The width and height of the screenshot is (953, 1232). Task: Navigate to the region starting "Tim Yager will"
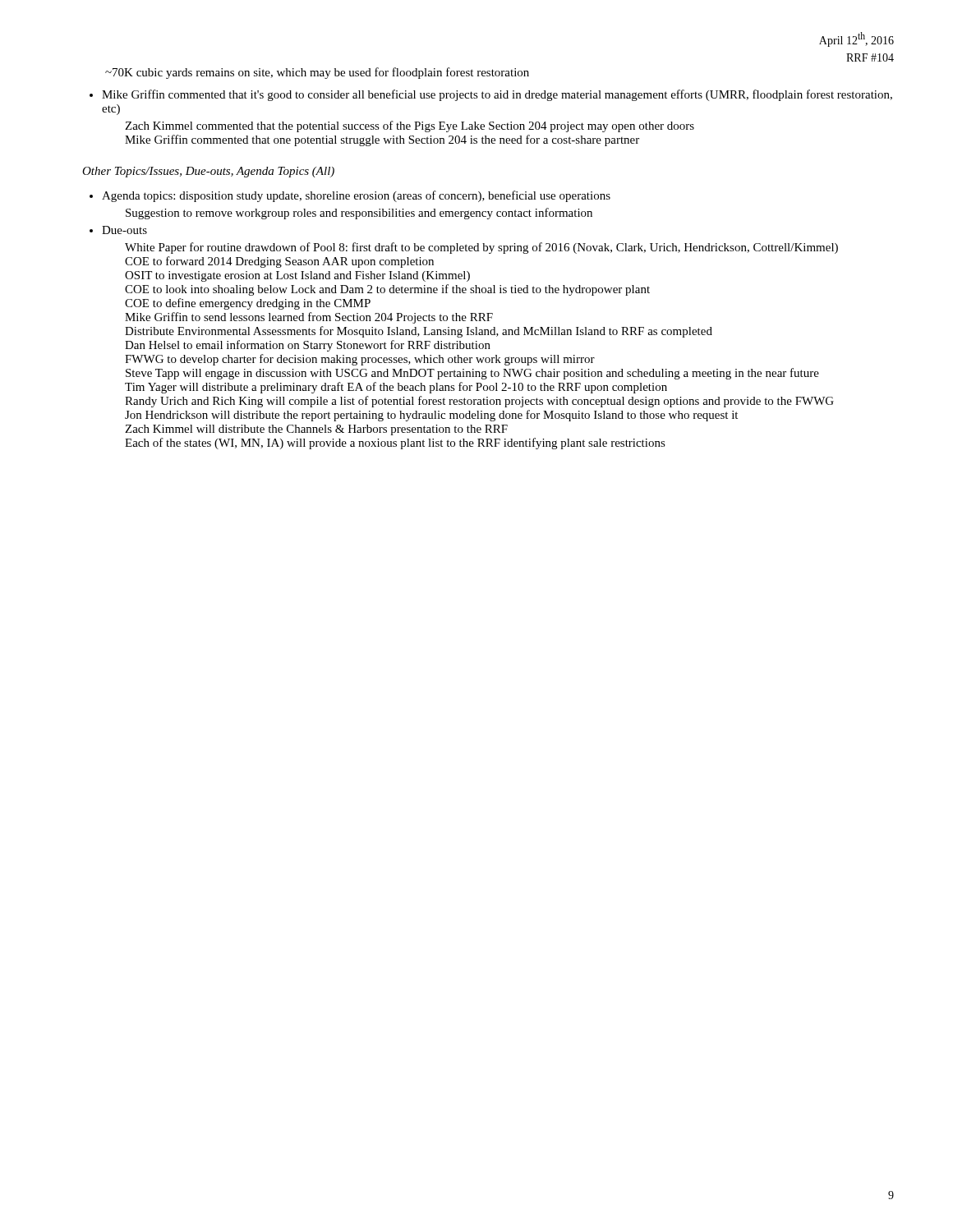point(509,387)
